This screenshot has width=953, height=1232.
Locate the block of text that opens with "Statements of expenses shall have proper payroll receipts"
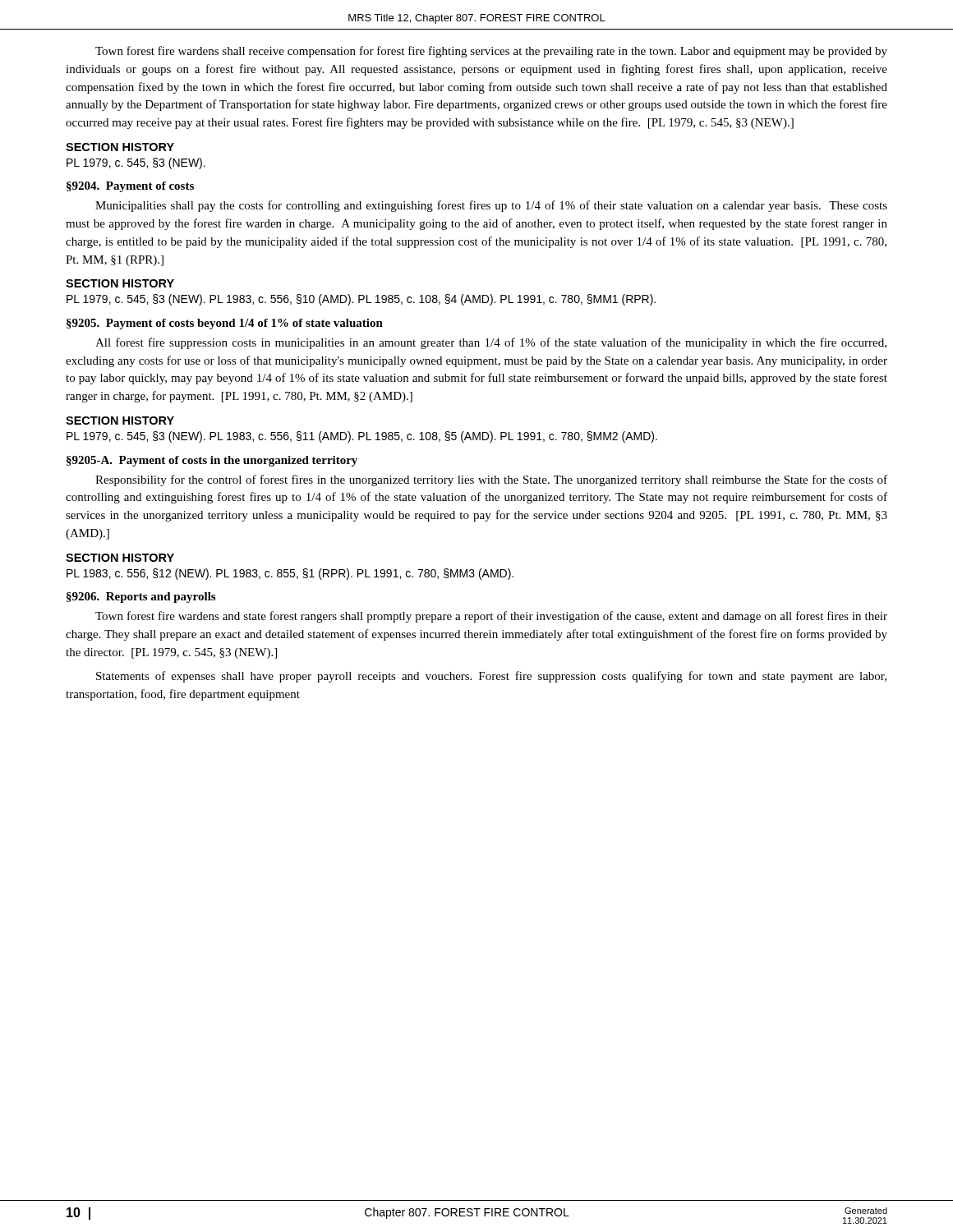pos(476,686)
